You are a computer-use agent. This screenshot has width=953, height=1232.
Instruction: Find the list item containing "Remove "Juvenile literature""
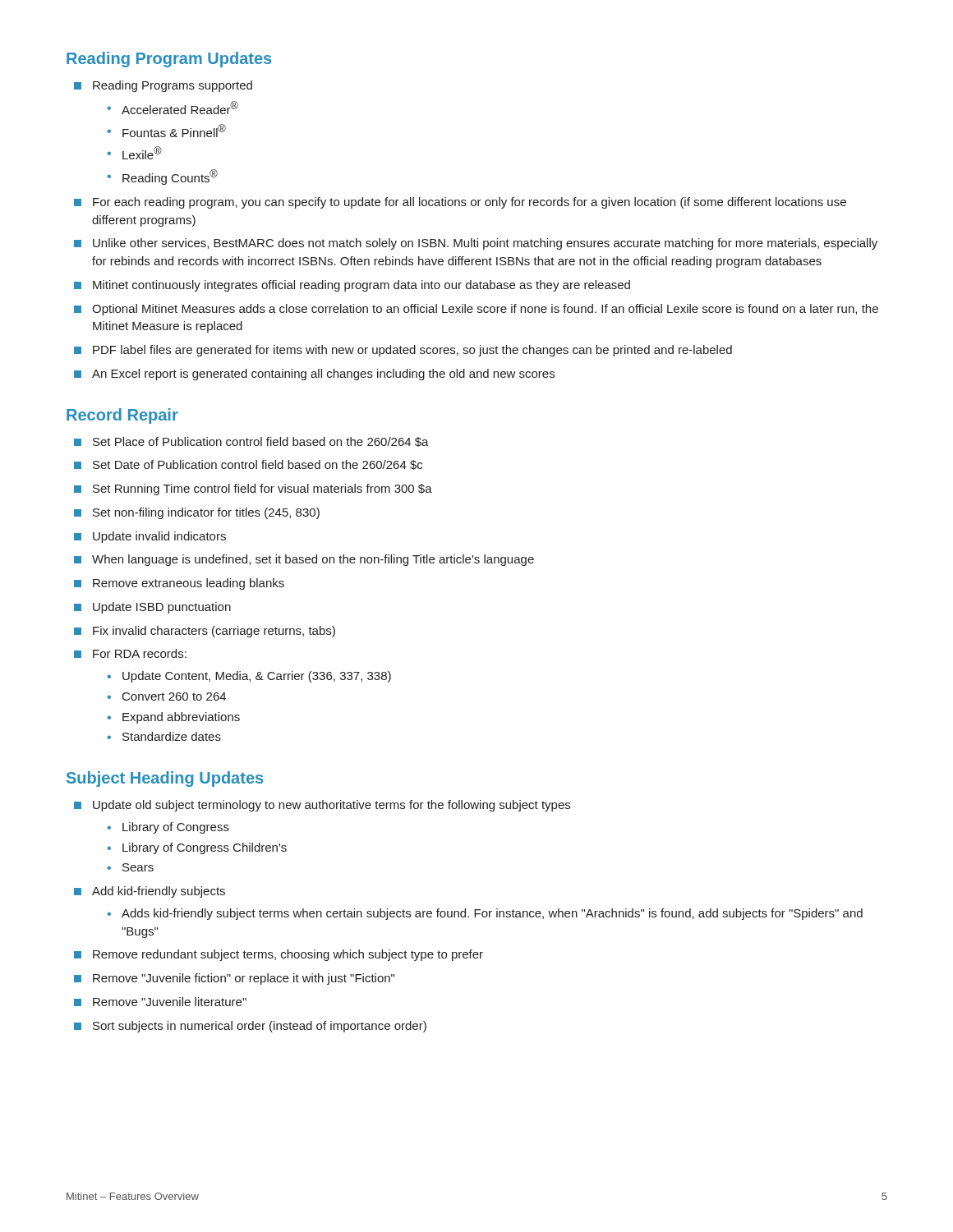click(169, 1001)
